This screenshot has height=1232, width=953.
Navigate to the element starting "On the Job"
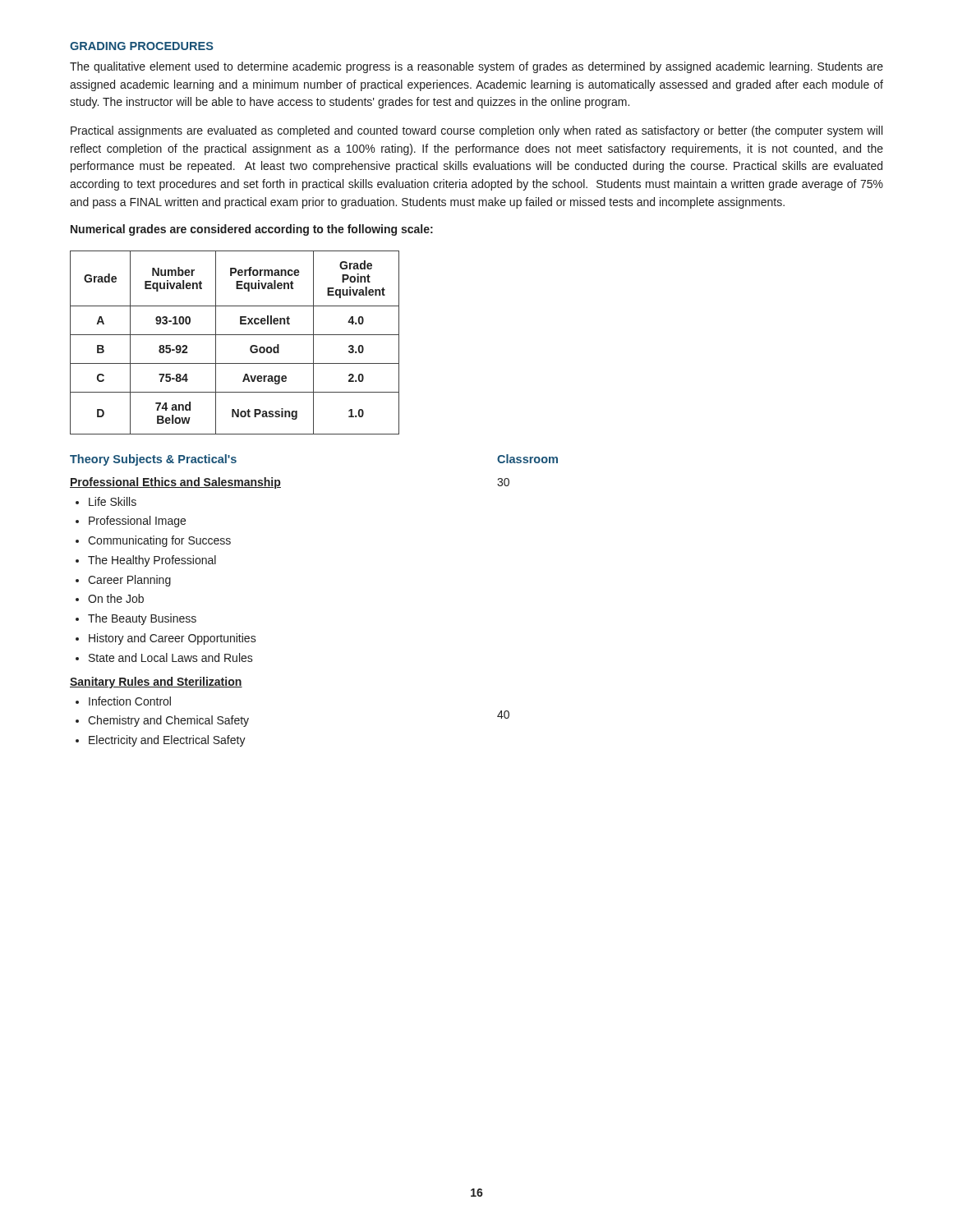click(x=116, y=599)
